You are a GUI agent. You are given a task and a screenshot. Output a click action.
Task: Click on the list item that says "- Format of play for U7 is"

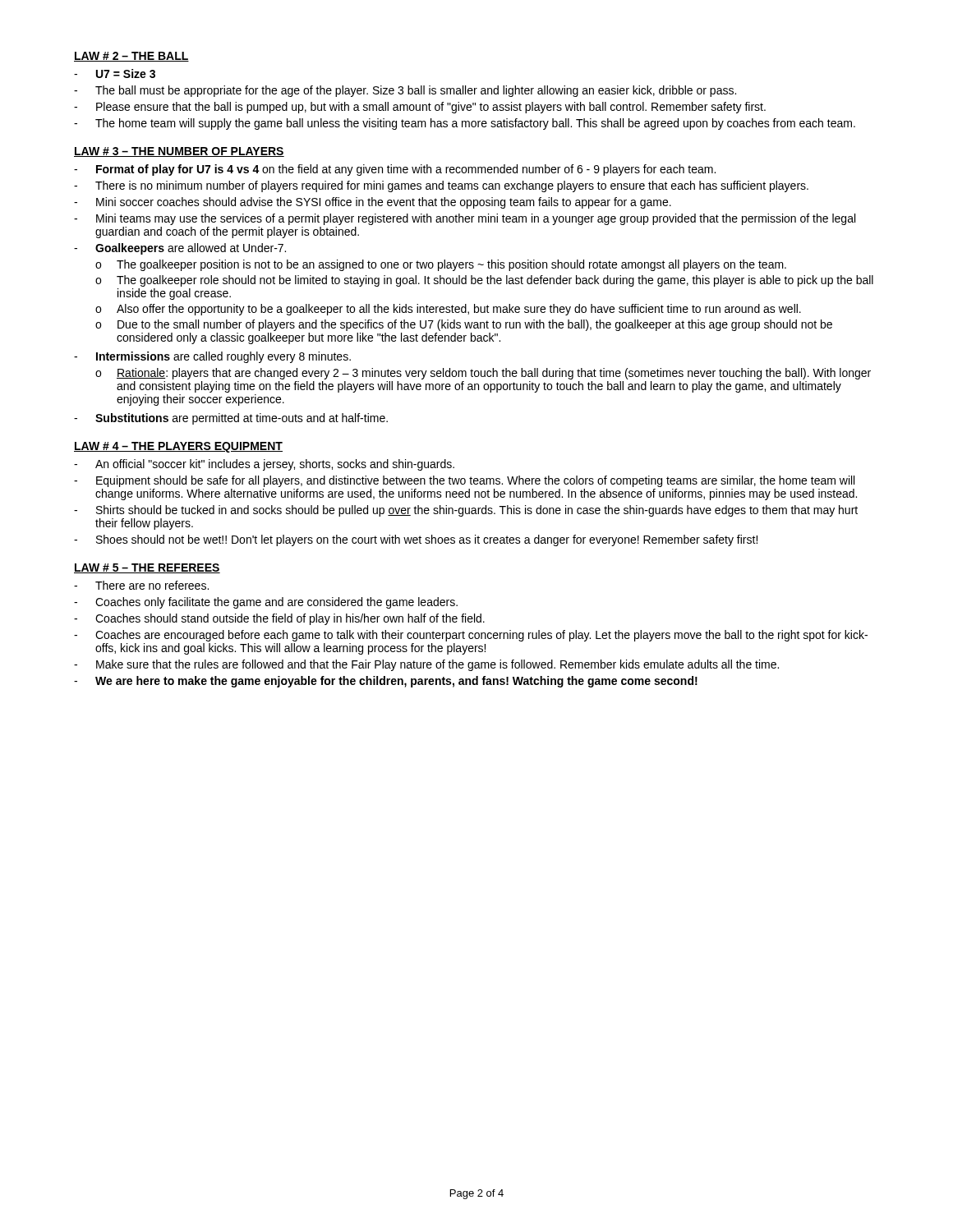476,169
